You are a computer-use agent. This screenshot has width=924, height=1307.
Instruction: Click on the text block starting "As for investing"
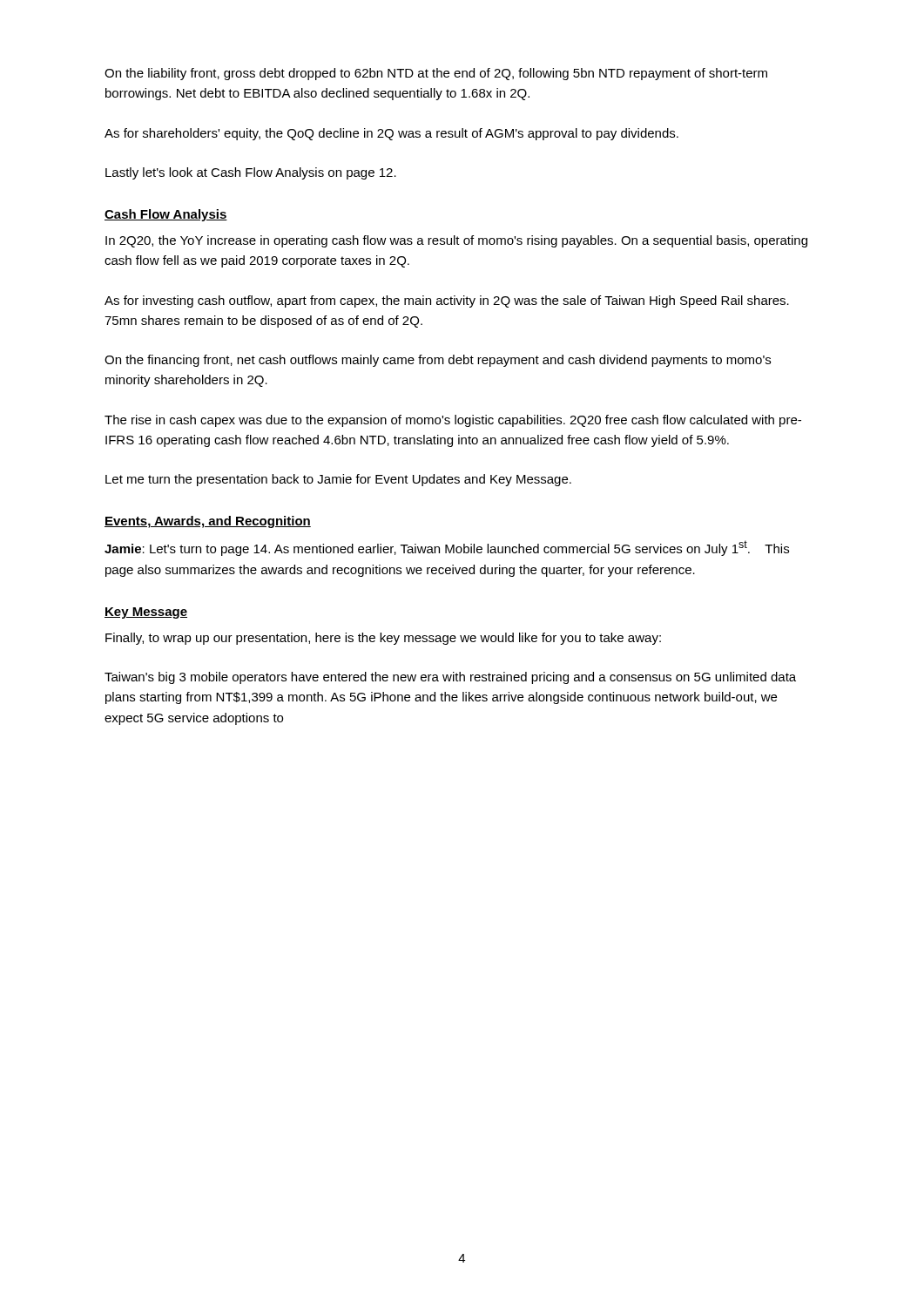(x=447, y=310)
